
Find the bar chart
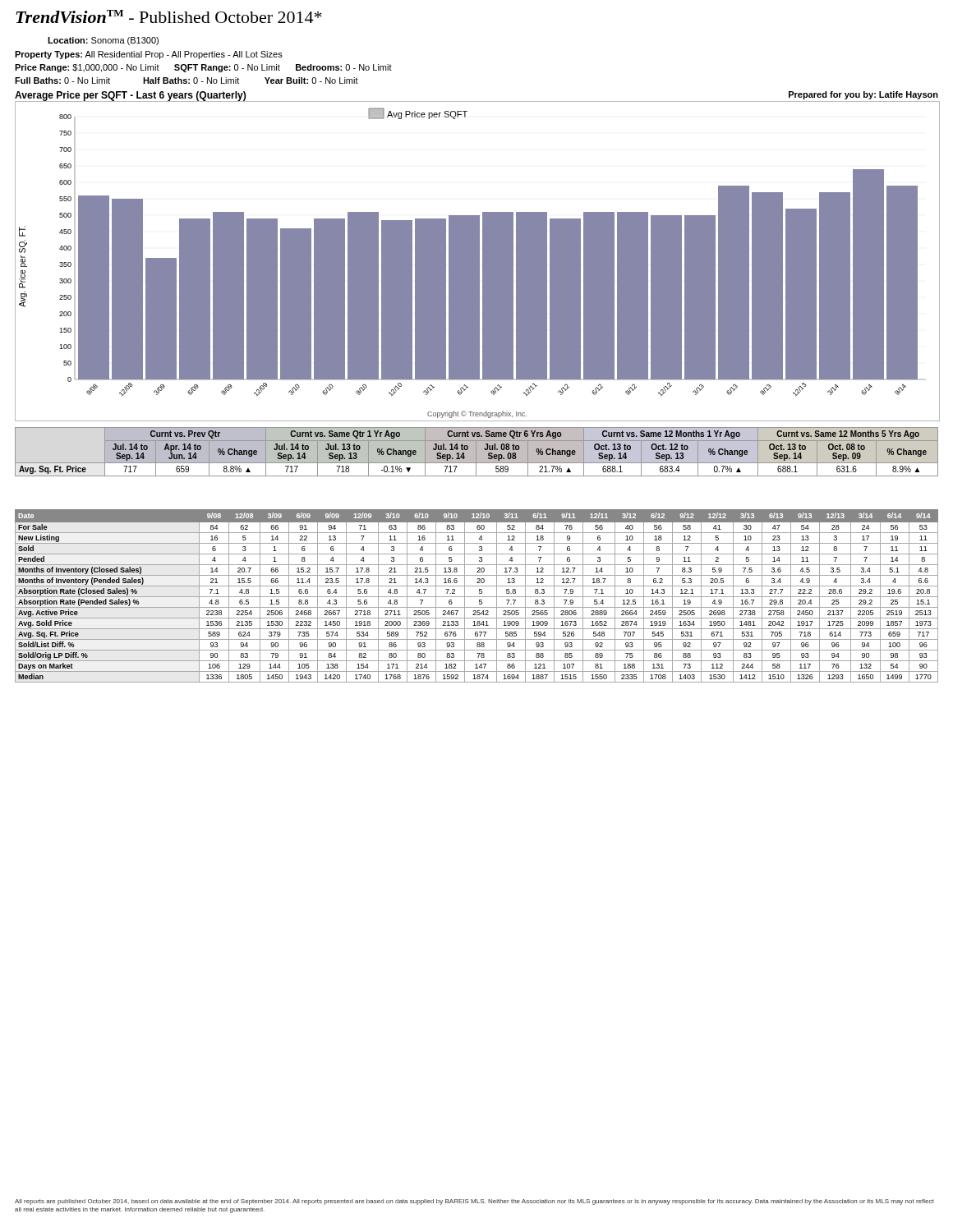pos(477,261)
